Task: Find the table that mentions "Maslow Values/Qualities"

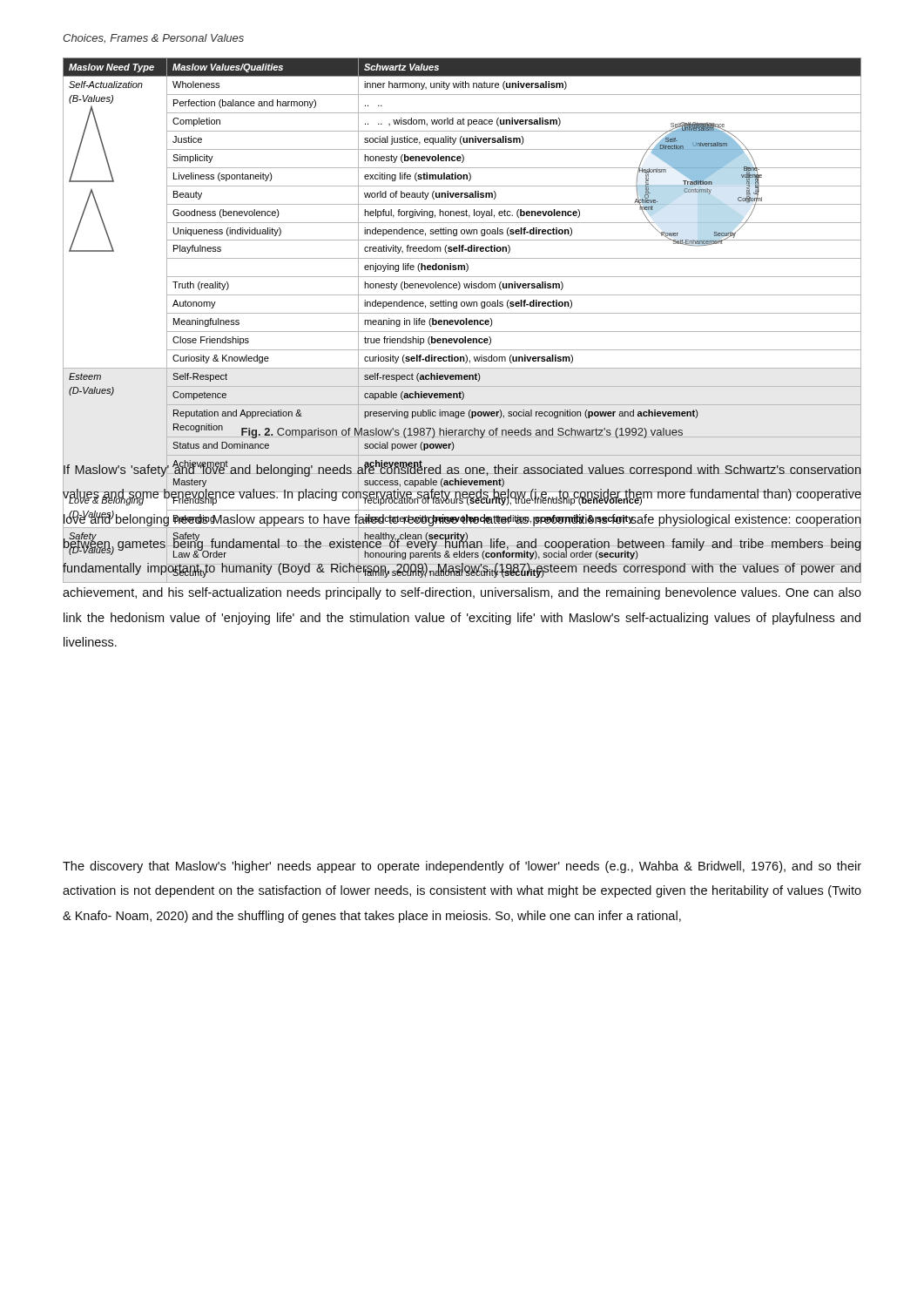Action: pos(462,320)
